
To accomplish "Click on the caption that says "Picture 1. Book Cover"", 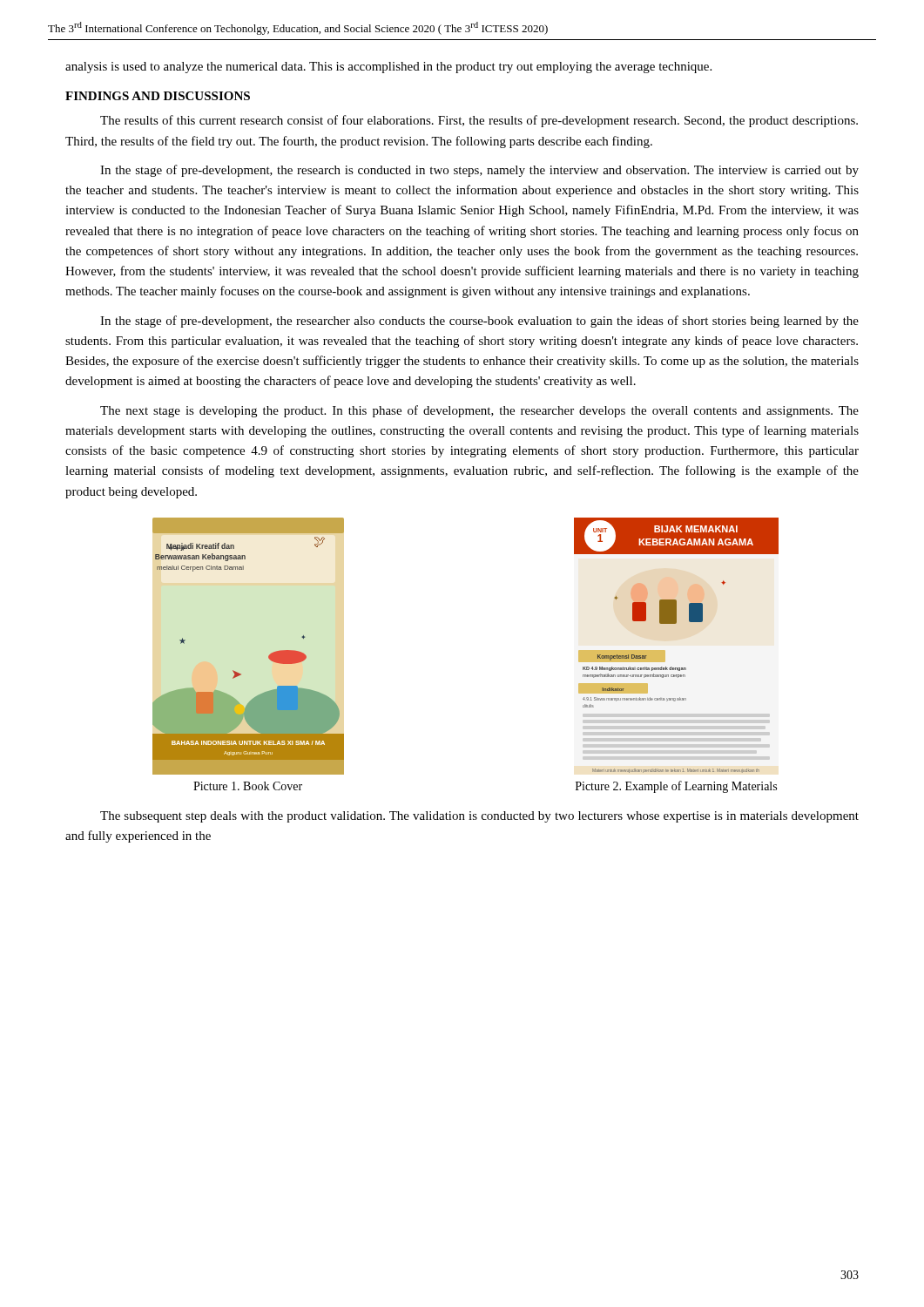I will tap(248, 786).
